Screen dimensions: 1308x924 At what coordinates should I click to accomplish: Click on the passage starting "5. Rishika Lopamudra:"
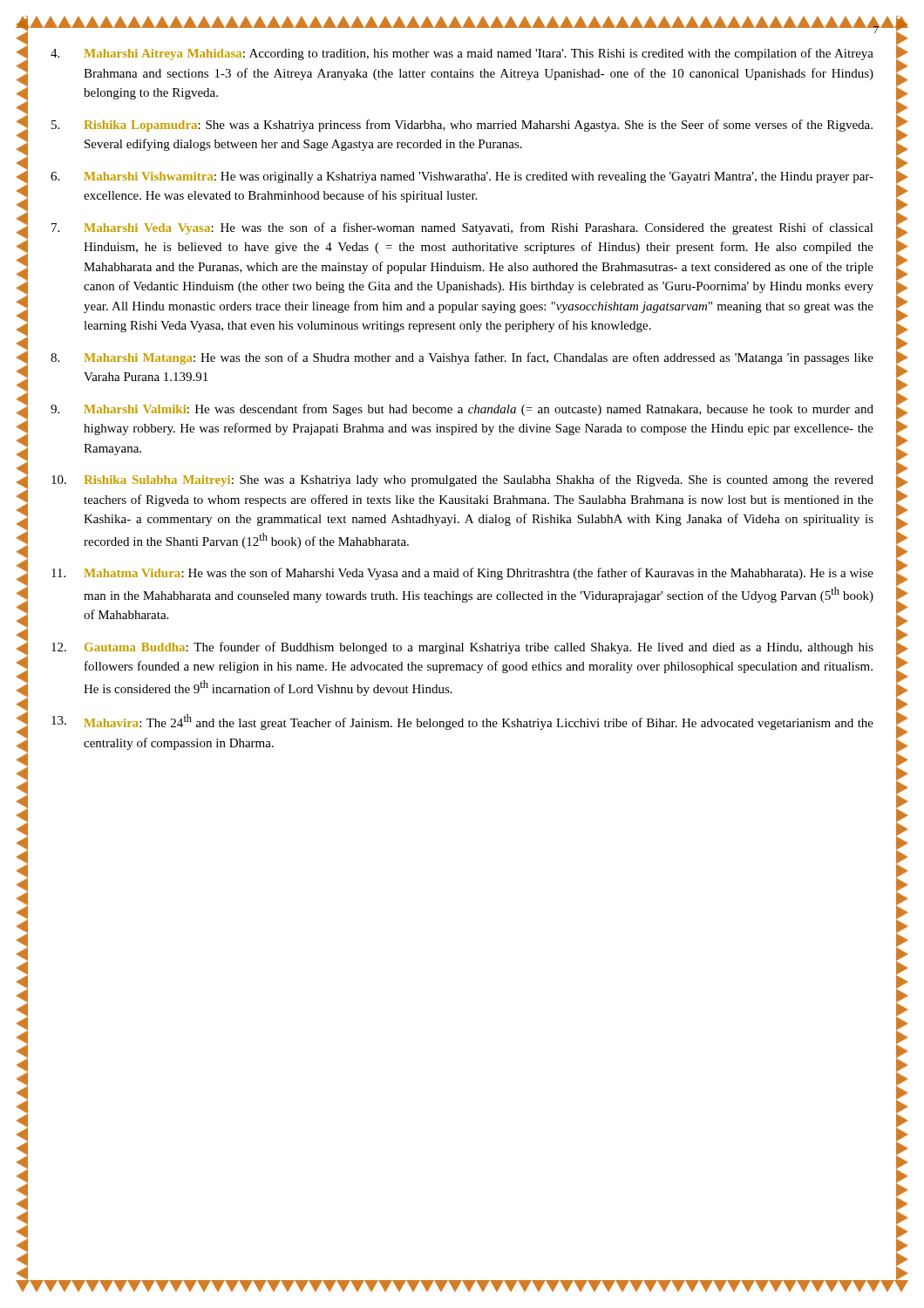(462, 134)
